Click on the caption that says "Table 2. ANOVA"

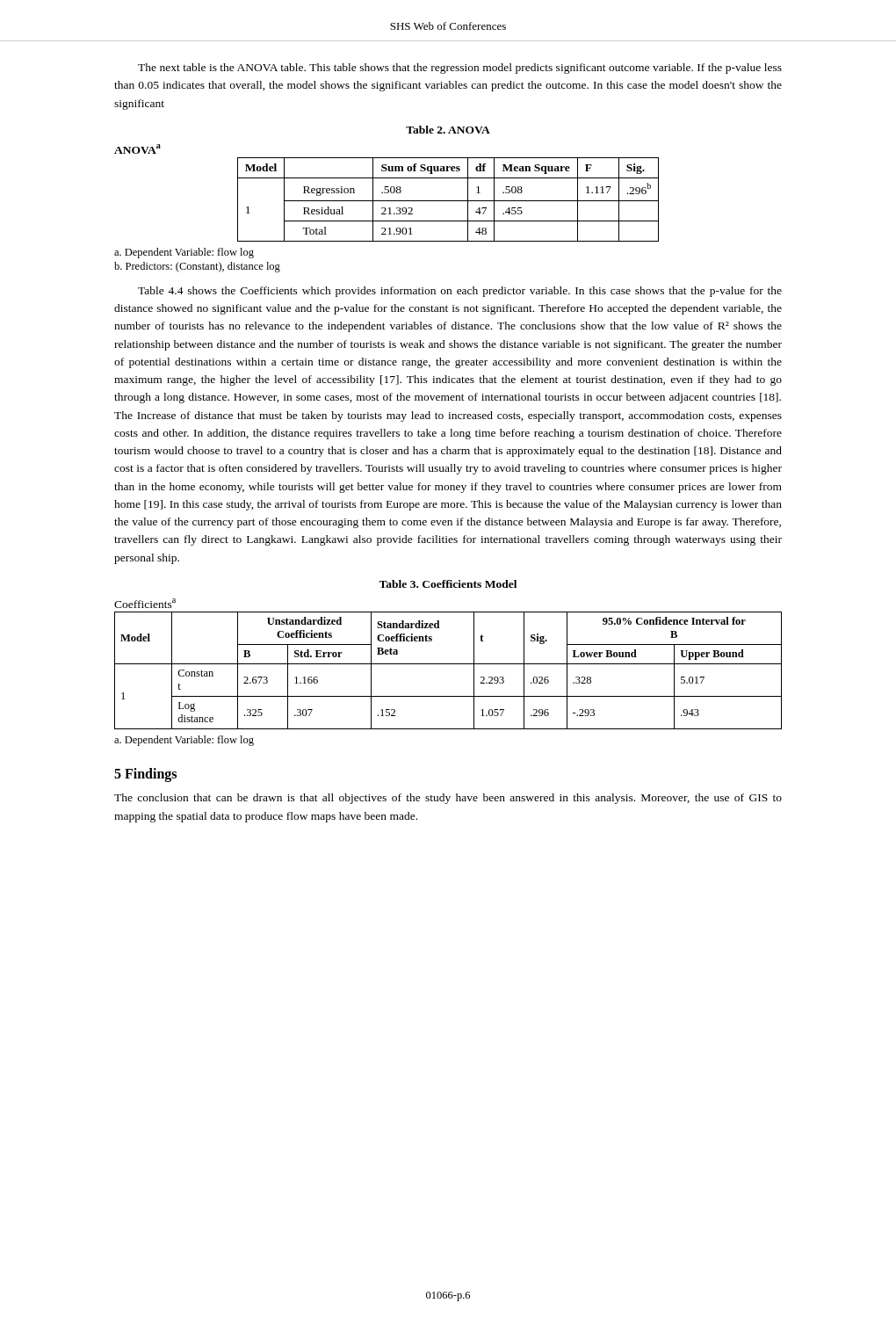coord(448,129)
